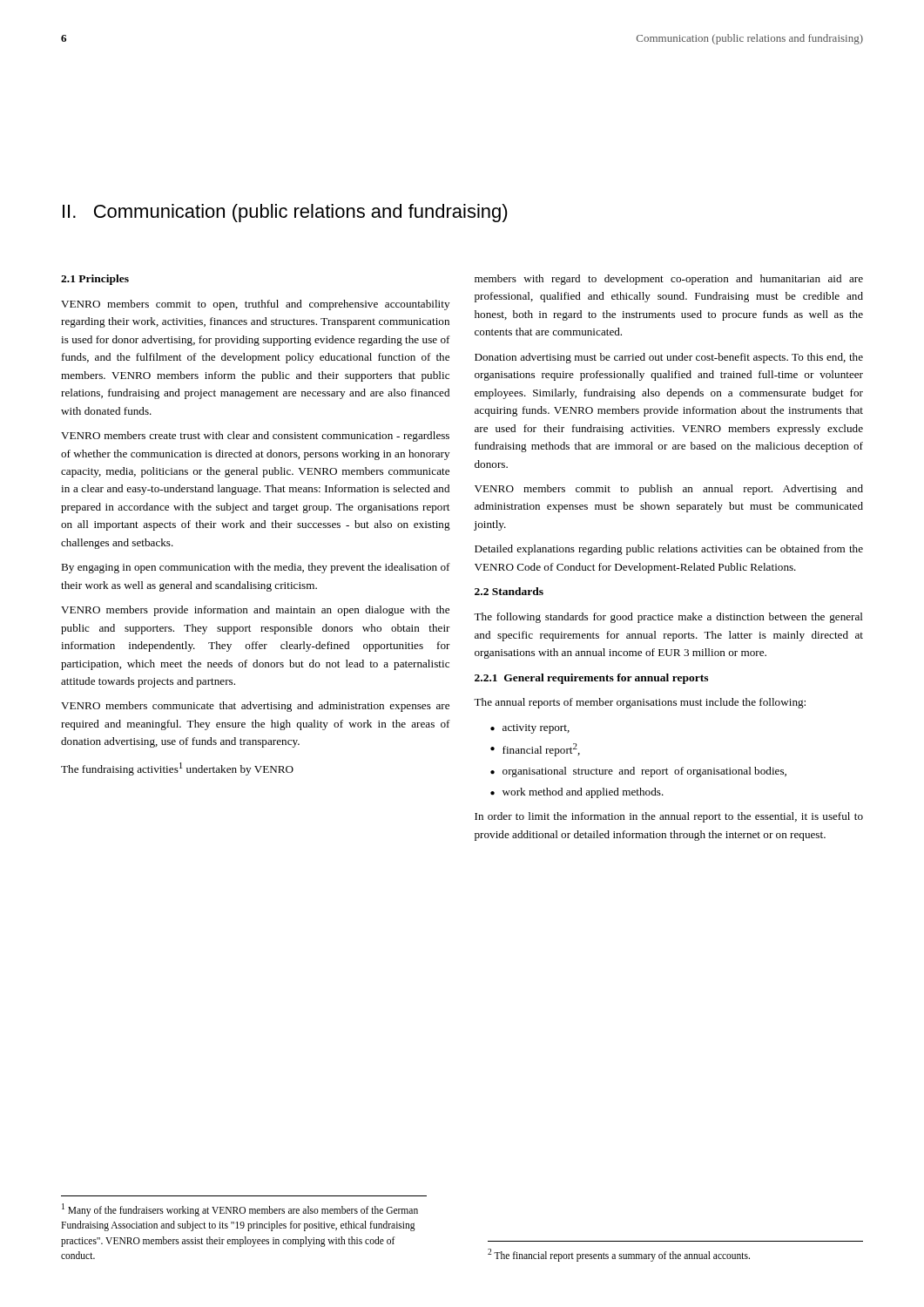The width and height of the screenshot is (924, 1307).
Task: Where is the passage that starts "work method and"?
Action: [583, 792]
